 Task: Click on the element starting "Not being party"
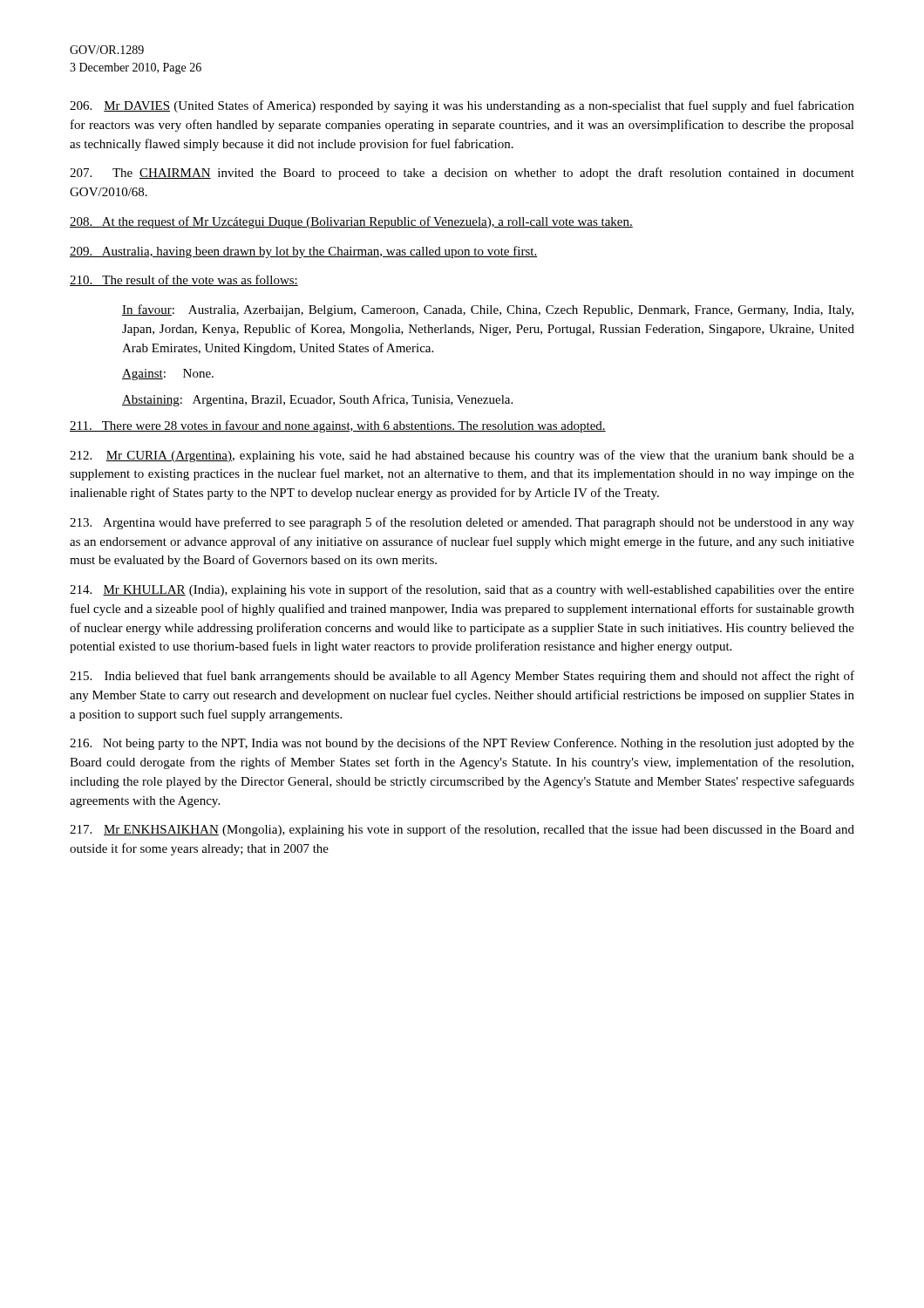[462, 772]
